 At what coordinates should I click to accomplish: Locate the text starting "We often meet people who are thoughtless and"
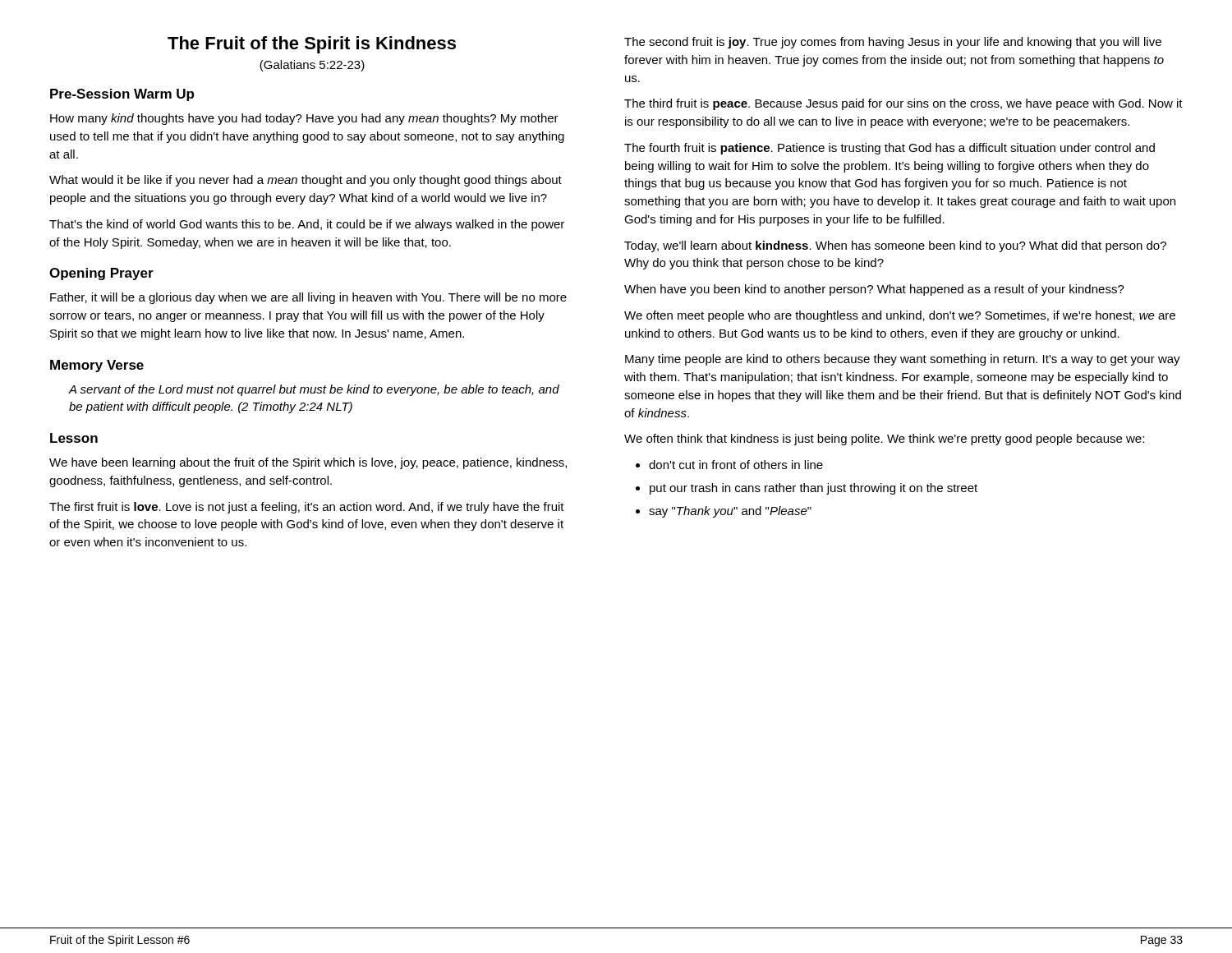(900, 324)
